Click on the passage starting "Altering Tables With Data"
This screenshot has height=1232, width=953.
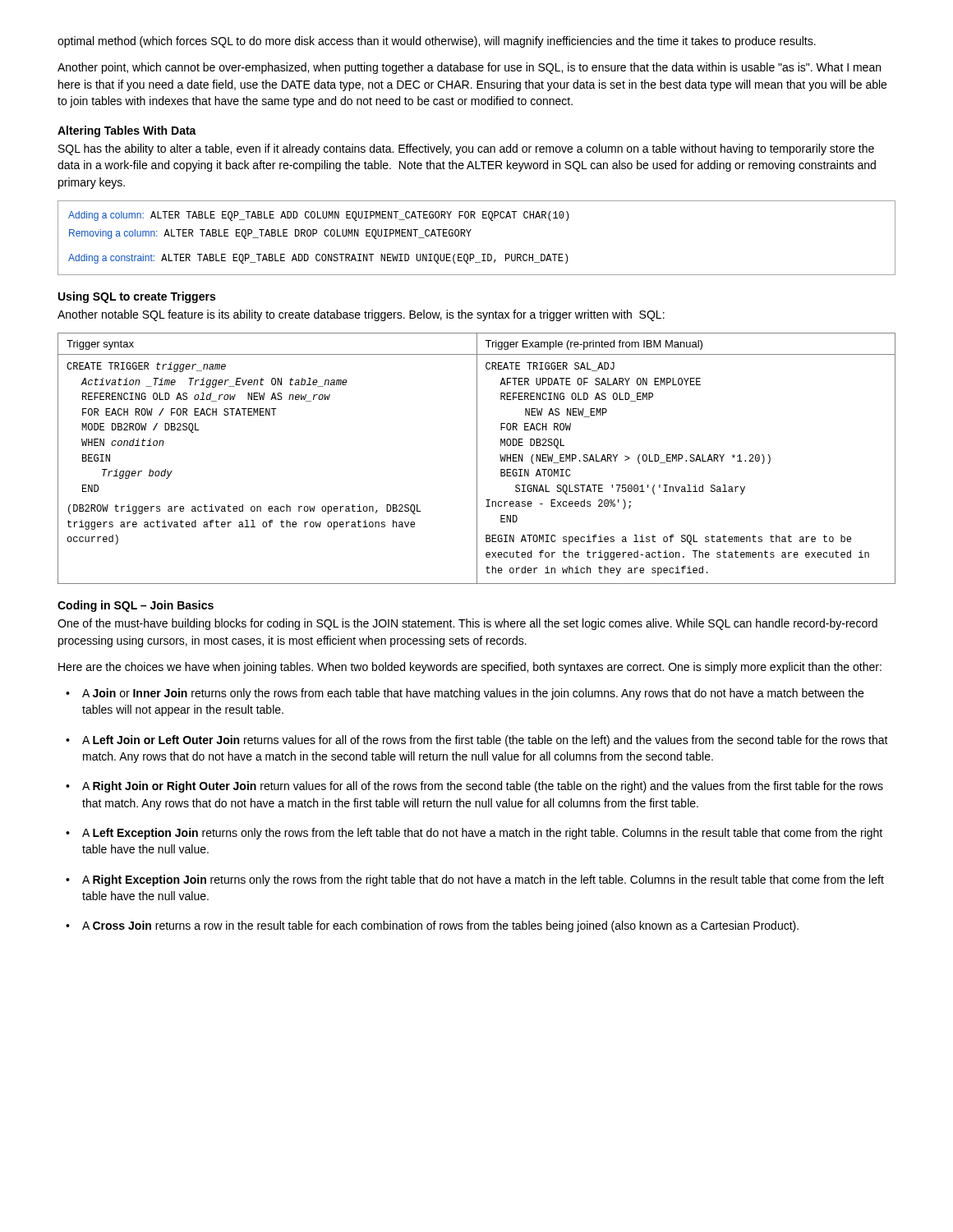pos(127,131)
